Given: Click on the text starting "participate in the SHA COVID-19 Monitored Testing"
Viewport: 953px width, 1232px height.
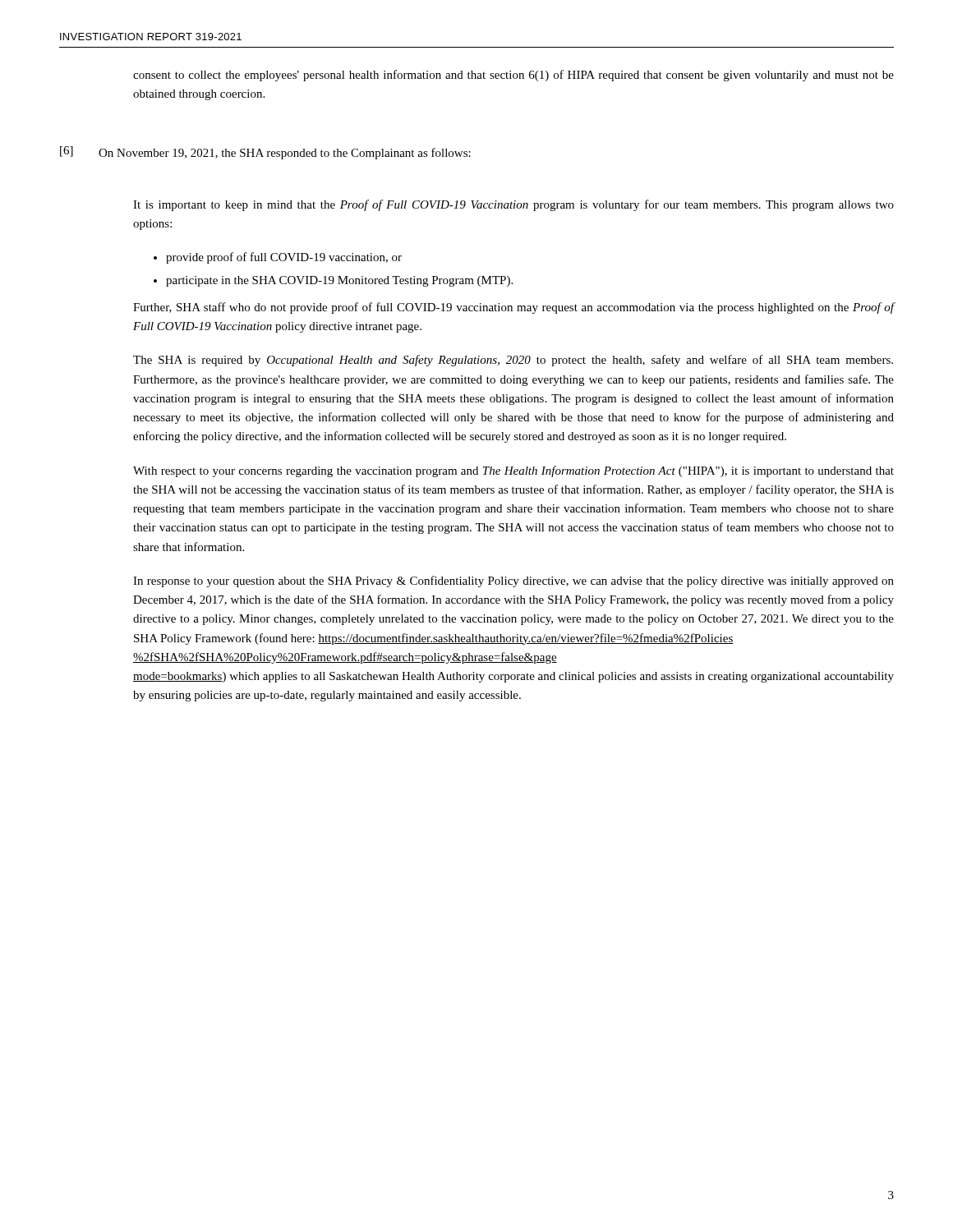Looking at the screenshot, I should (x=340, y=280).
